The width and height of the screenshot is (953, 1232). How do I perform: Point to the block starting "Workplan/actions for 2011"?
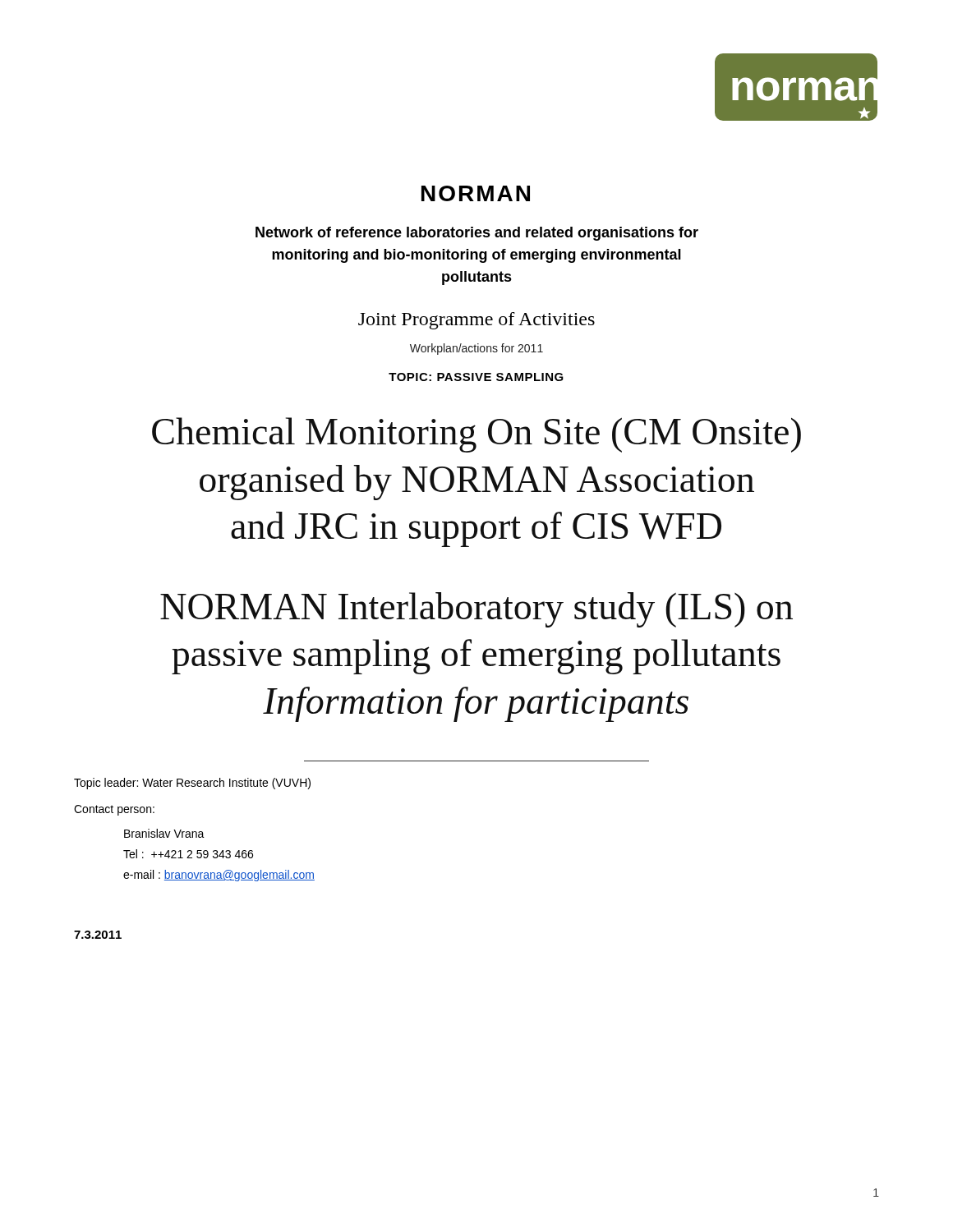[476, 348]
